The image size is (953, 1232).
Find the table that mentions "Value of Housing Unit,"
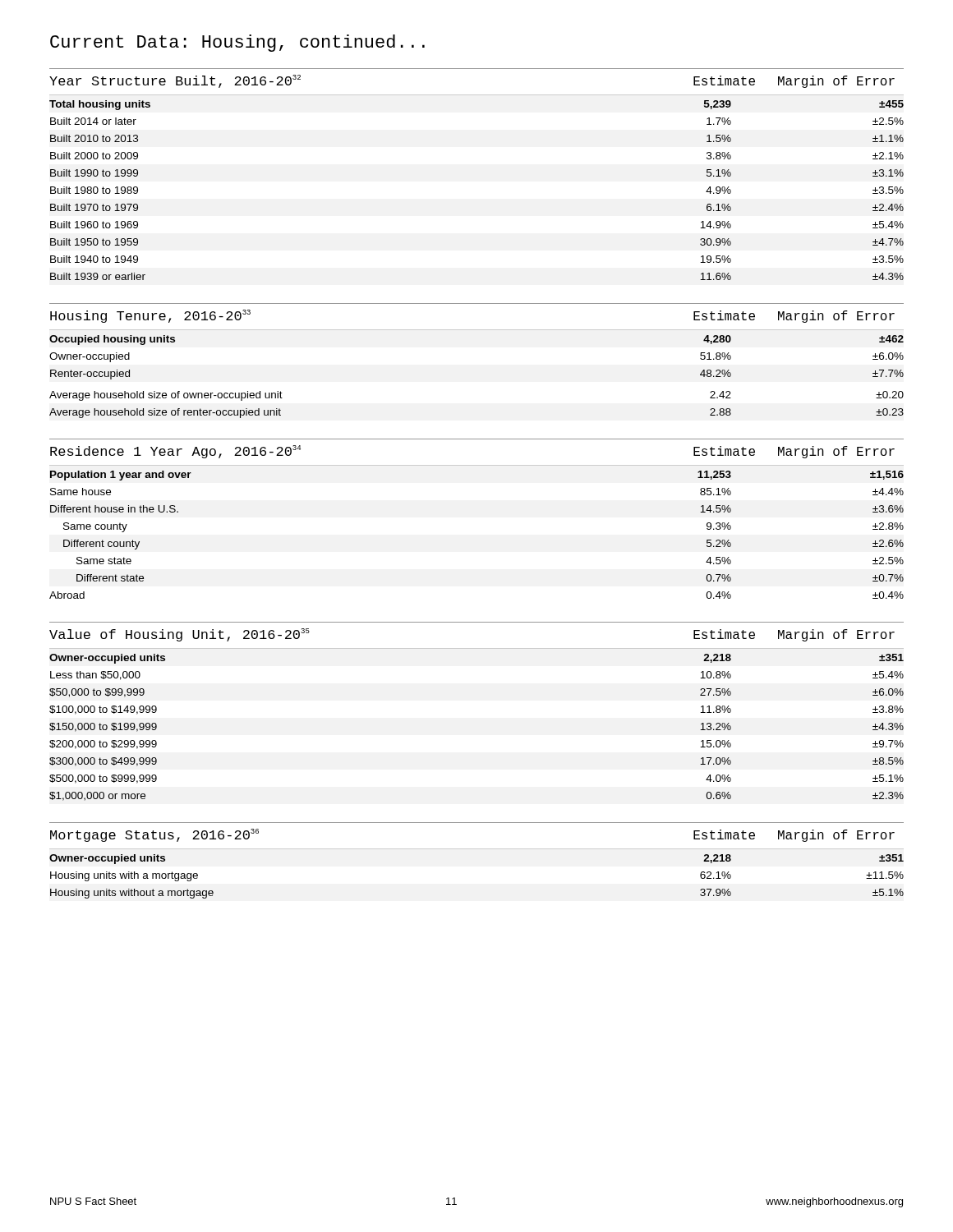coord(476,713)
